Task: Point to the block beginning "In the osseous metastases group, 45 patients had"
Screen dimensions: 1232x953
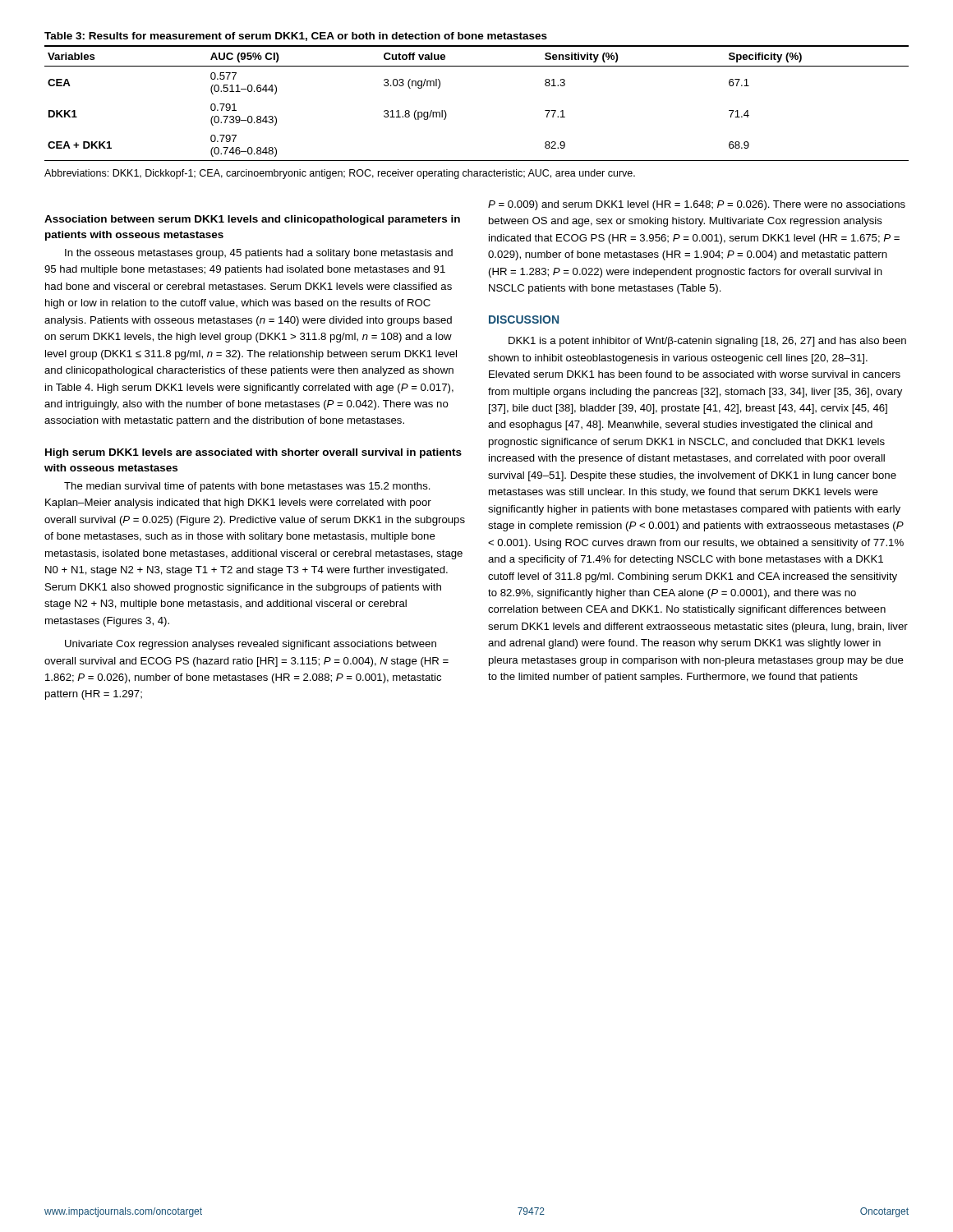Action: (255, 337)
